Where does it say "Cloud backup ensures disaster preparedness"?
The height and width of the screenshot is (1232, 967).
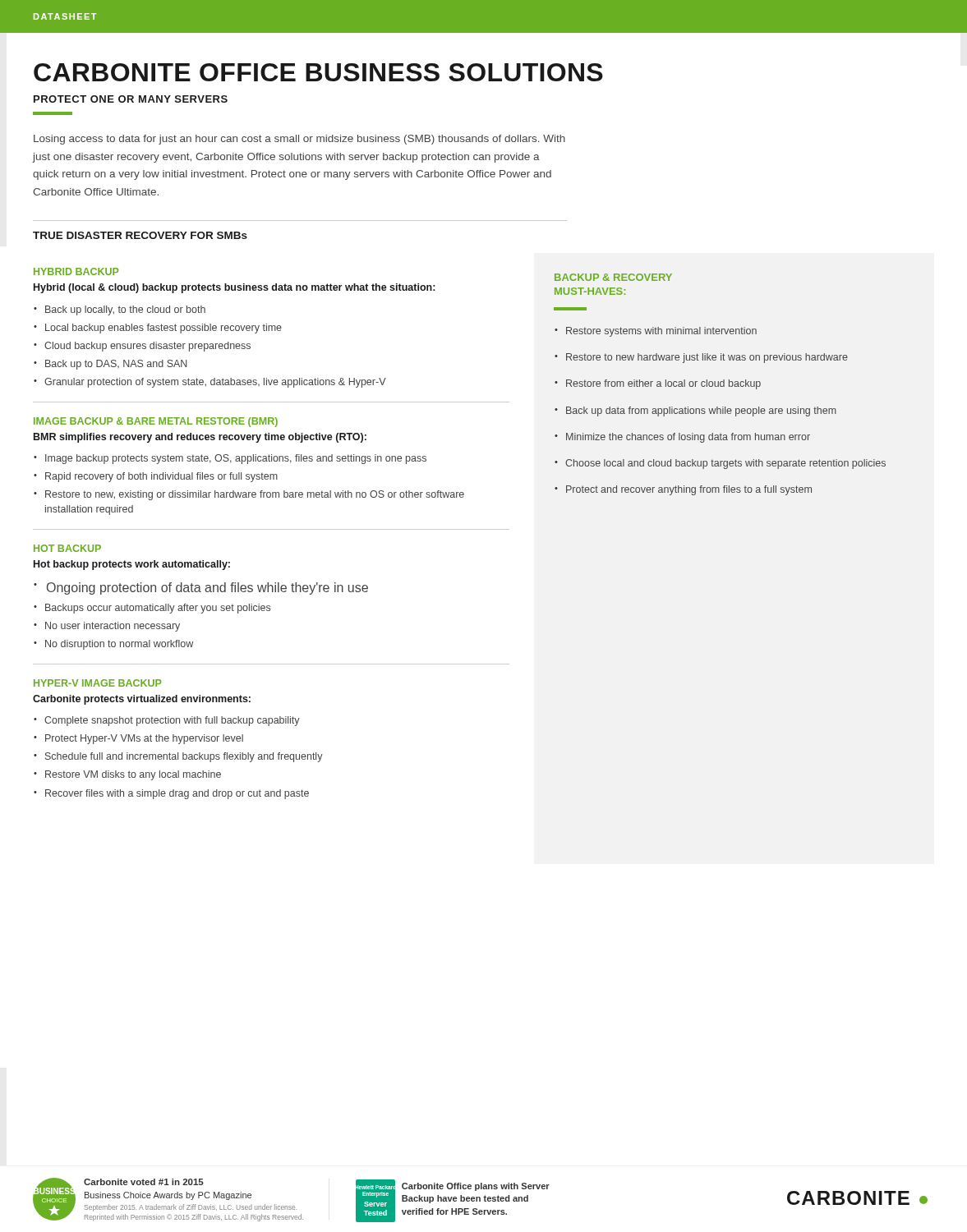[148, 346]
